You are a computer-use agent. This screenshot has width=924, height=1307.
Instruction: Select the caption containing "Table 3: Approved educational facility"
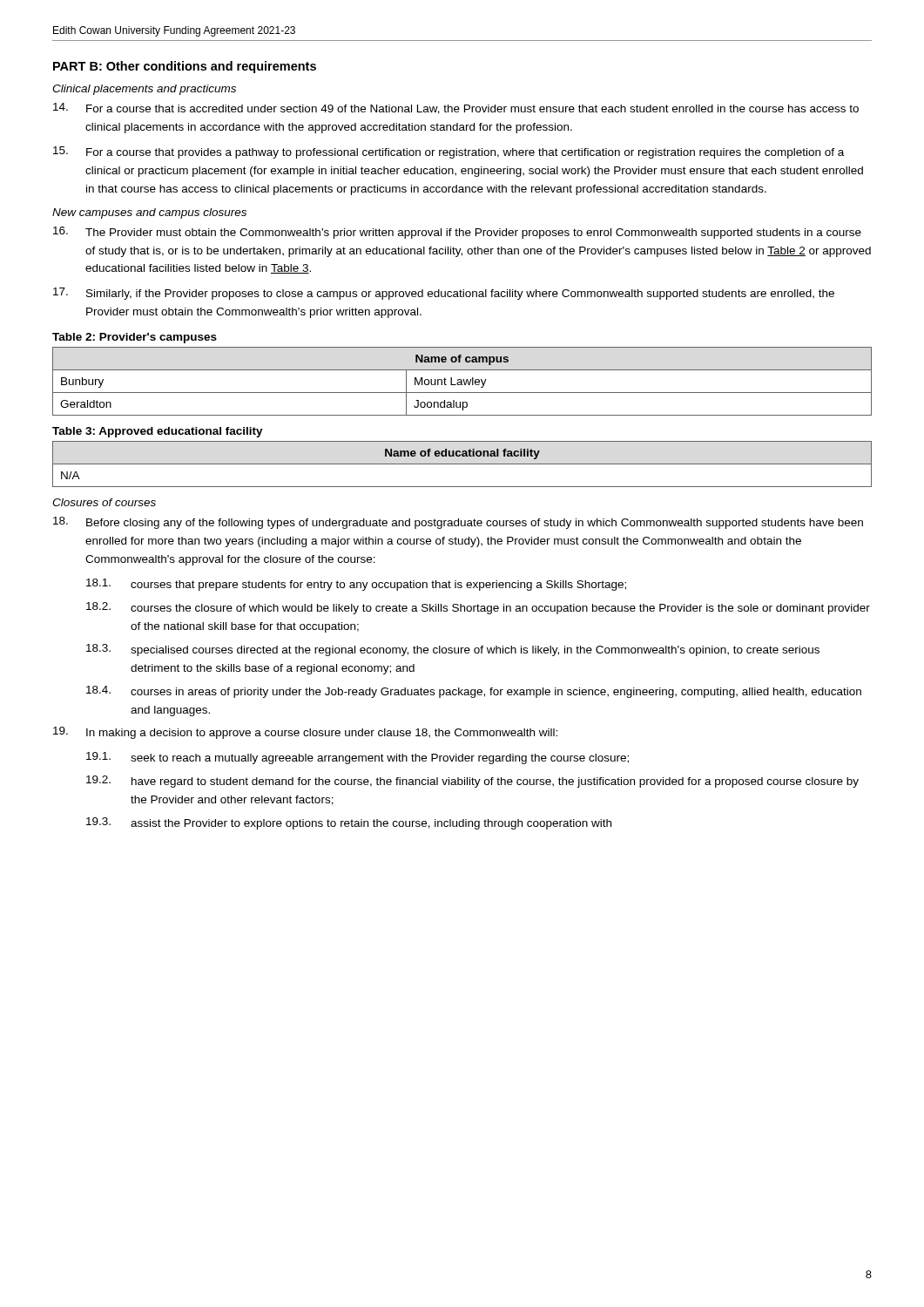tap(157, 431)
